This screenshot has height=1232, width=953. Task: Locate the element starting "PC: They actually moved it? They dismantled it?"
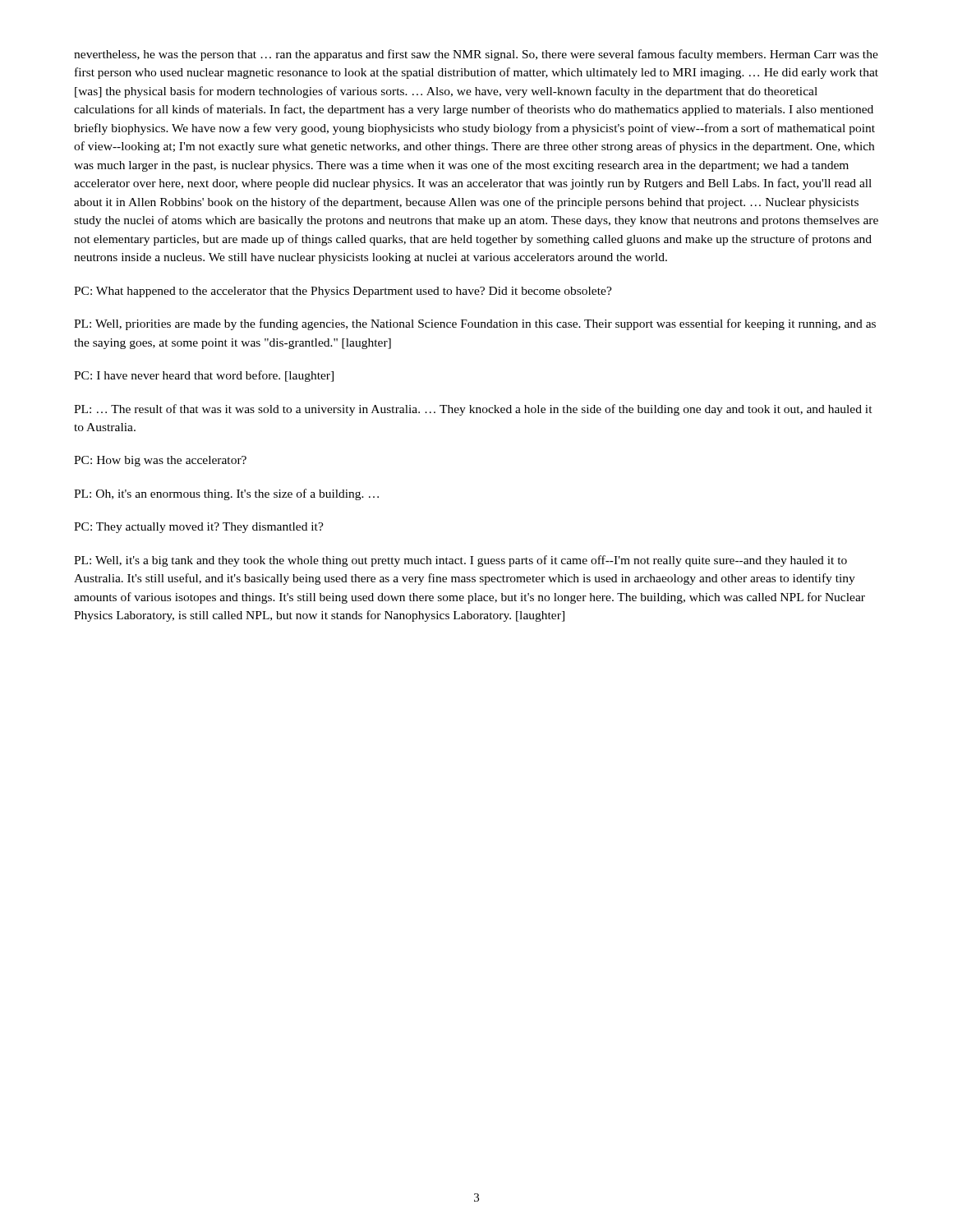click(199, 526)
